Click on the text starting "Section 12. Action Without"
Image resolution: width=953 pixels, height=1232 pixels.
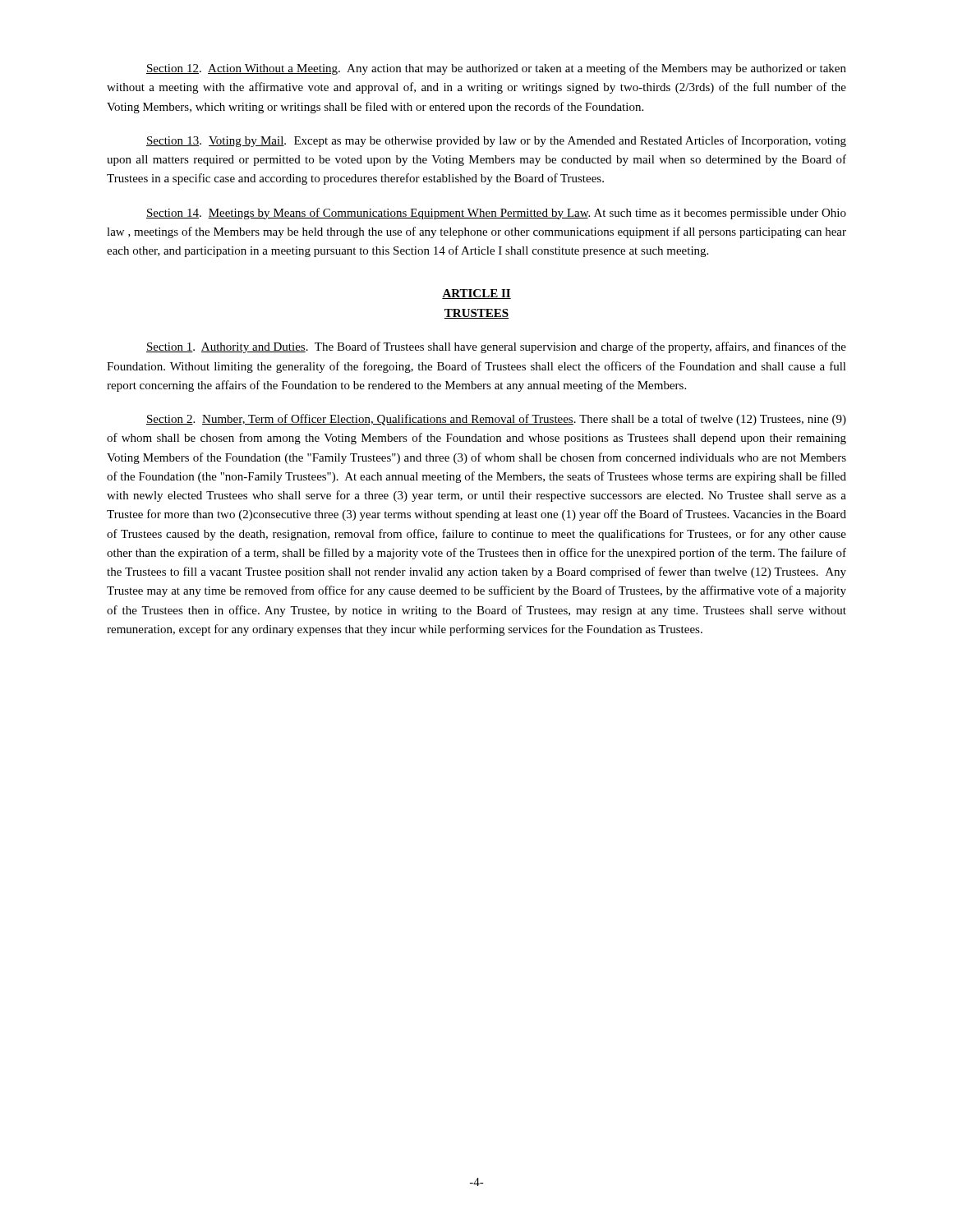(476, 87)
